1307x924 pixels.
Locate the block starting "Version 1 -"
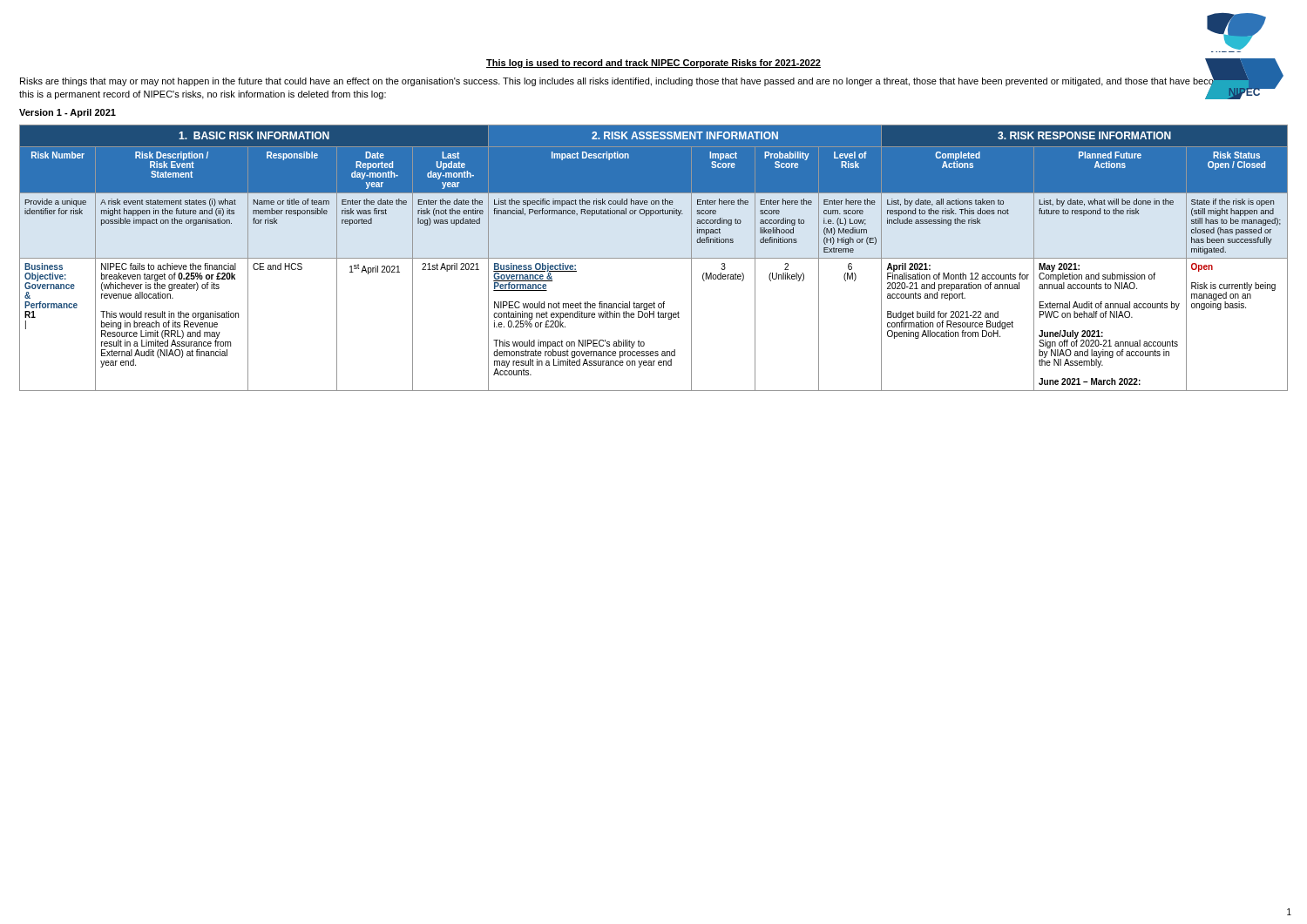coord(68,112)
